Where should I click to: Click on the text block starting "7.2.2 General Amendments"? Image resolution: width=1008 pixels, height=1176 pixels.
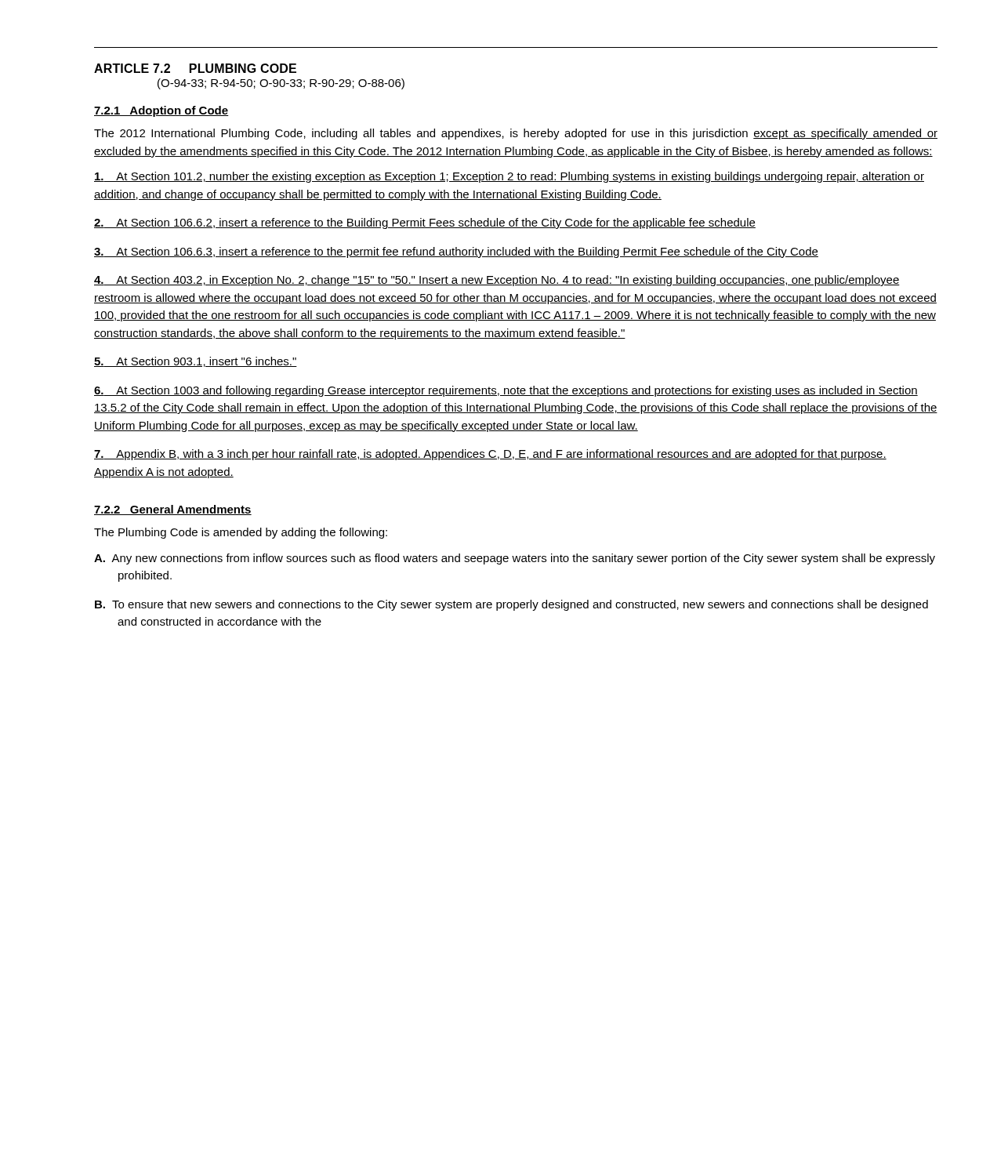click(173, 509)
